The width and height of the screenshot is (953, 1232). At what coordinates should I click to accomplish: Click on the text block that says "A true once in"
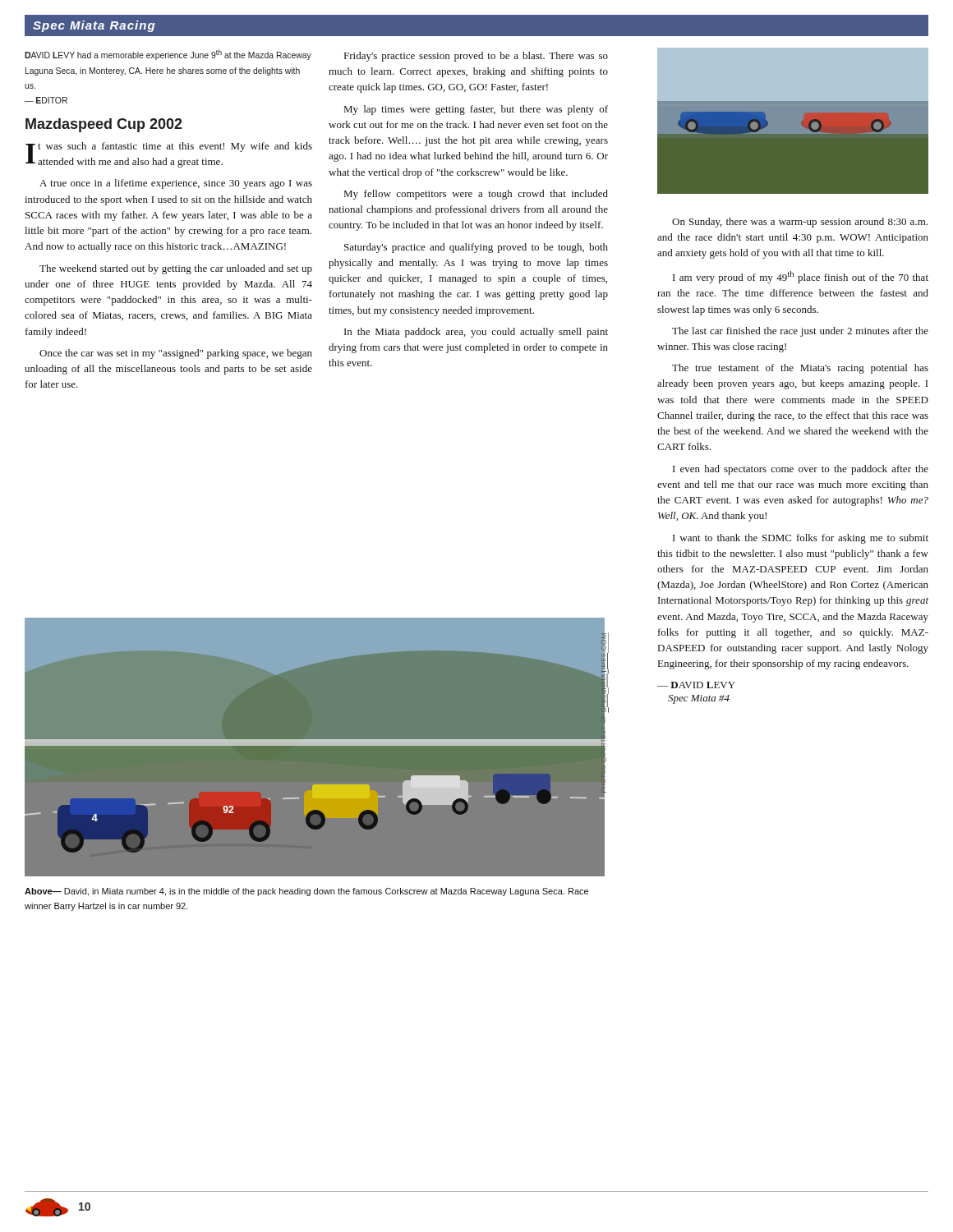168,215
